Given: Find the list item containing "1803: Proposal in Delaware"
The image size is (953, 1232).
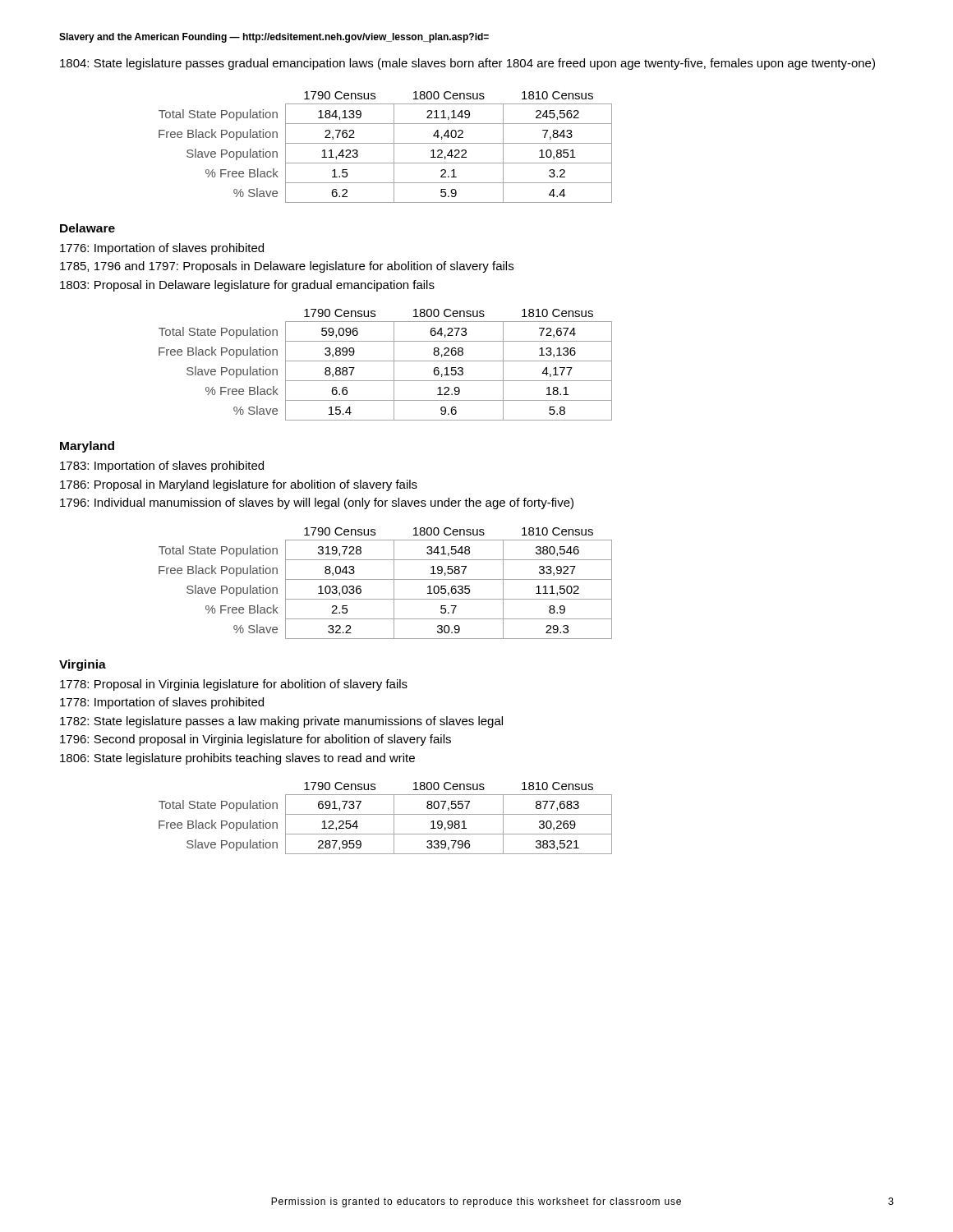Looking at the screenshot, I should [247, 284].
